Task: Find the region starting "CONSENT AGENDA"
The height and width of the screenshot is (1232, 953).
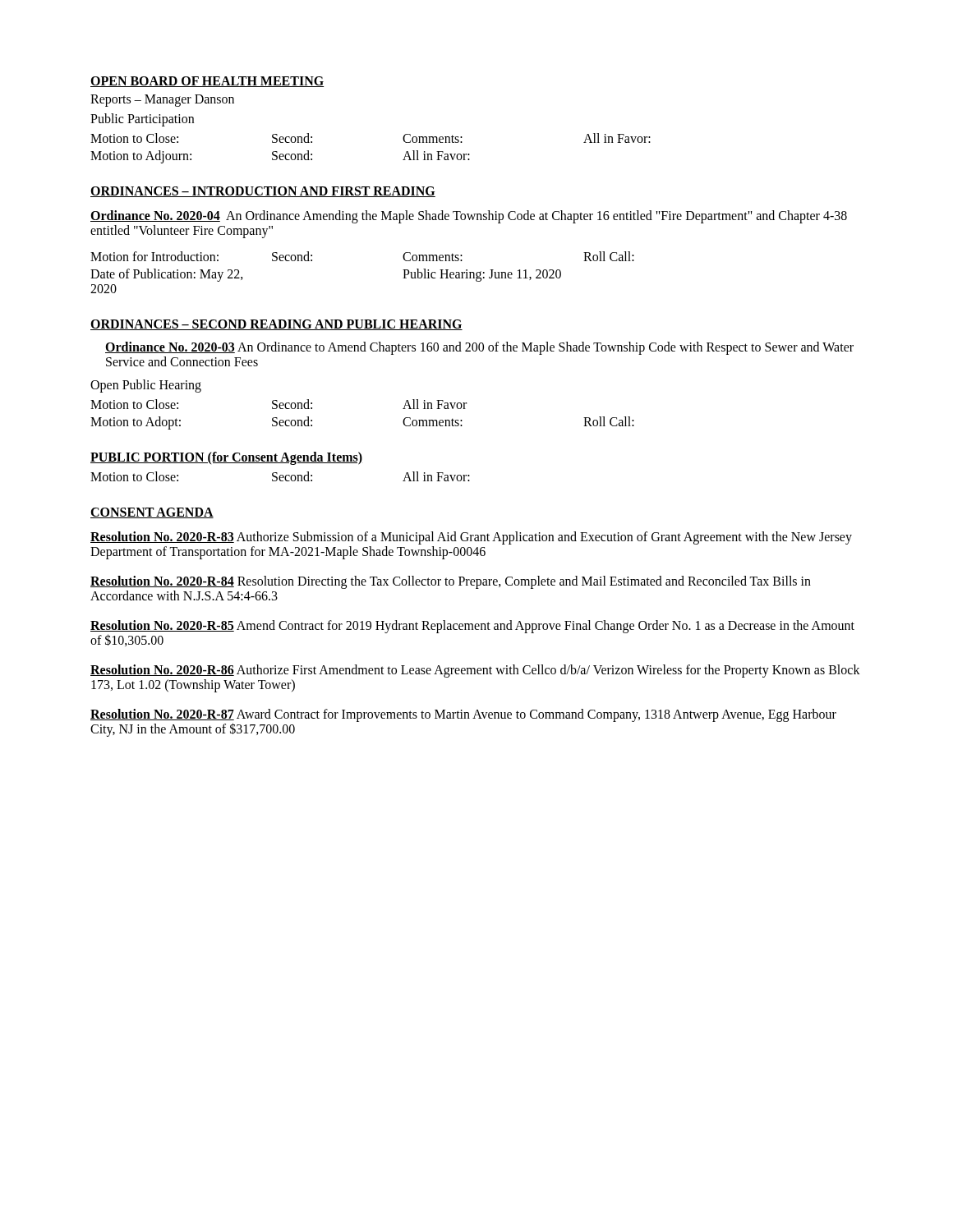Action: tap(152, 512)
